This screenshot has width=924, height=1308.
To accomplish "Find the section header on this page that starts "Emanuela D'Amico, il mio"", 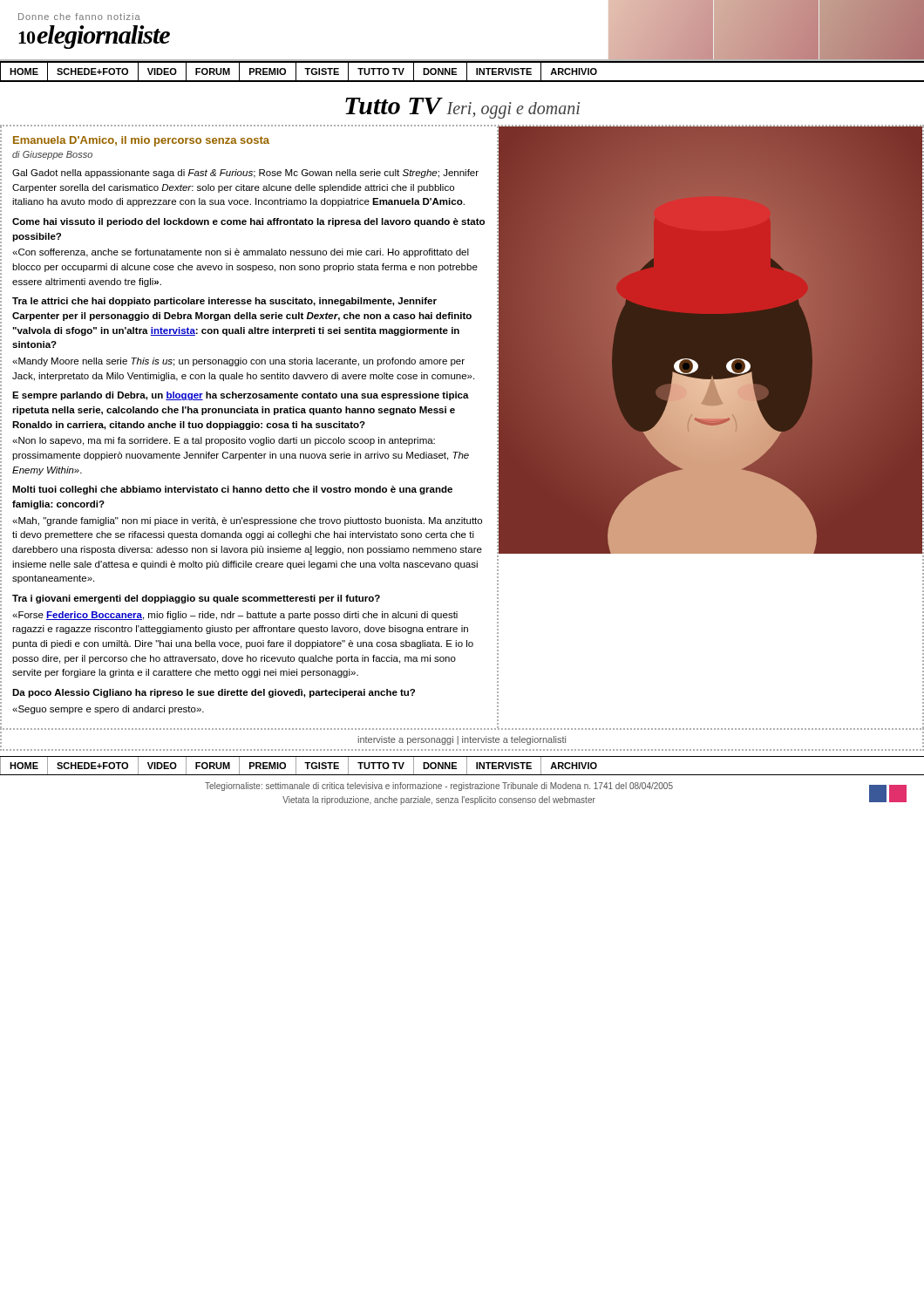I will point(141,140).
